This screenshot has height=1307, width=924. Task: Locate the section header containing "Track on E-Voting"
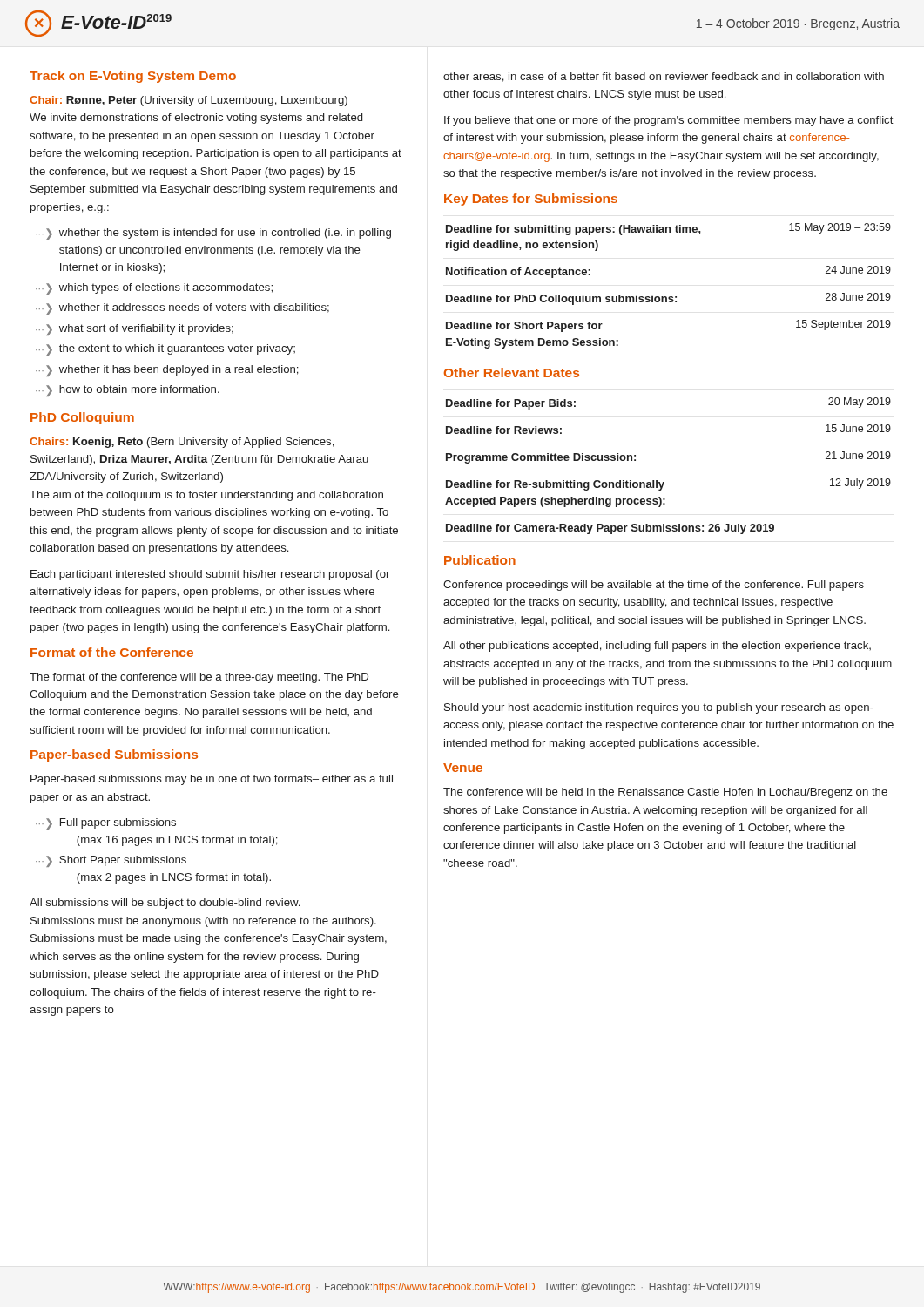tap(133, 75)
